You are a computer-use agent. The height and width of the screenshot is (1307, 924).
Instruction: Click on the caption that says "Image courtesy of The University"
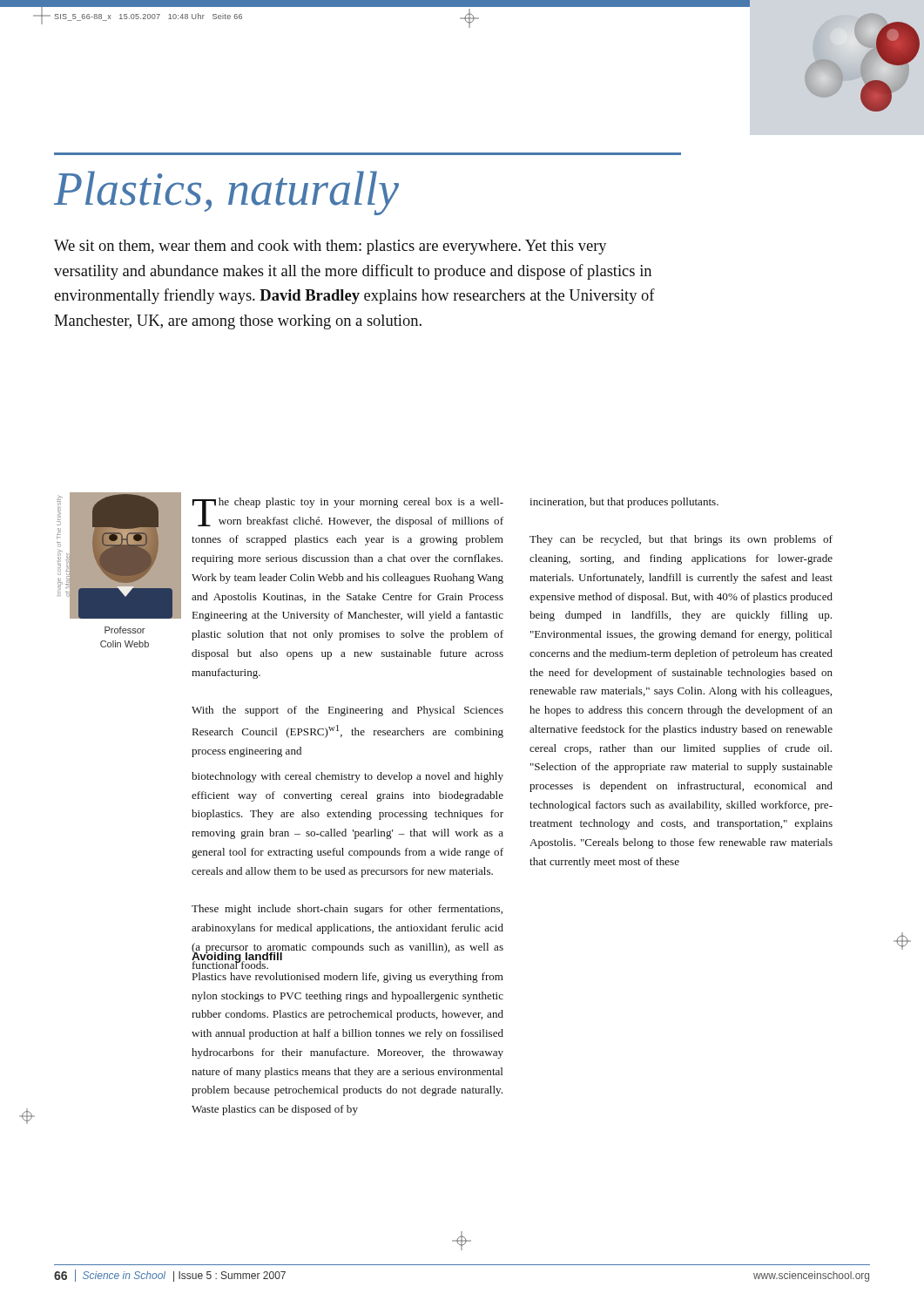(x=60, y=546)
